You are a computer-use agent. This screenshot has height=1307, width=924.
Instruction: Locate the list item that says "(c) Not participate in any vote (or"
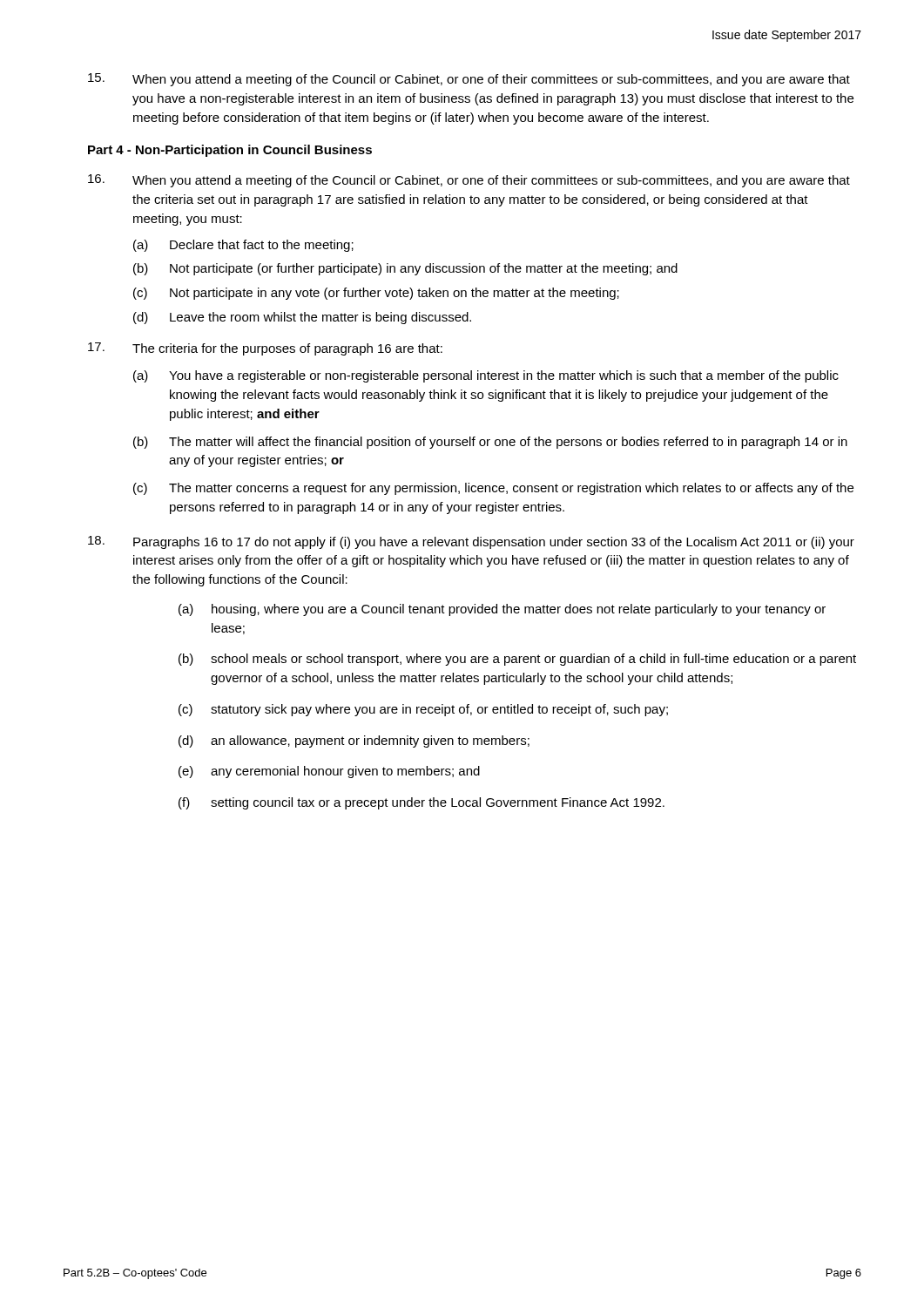497,293
